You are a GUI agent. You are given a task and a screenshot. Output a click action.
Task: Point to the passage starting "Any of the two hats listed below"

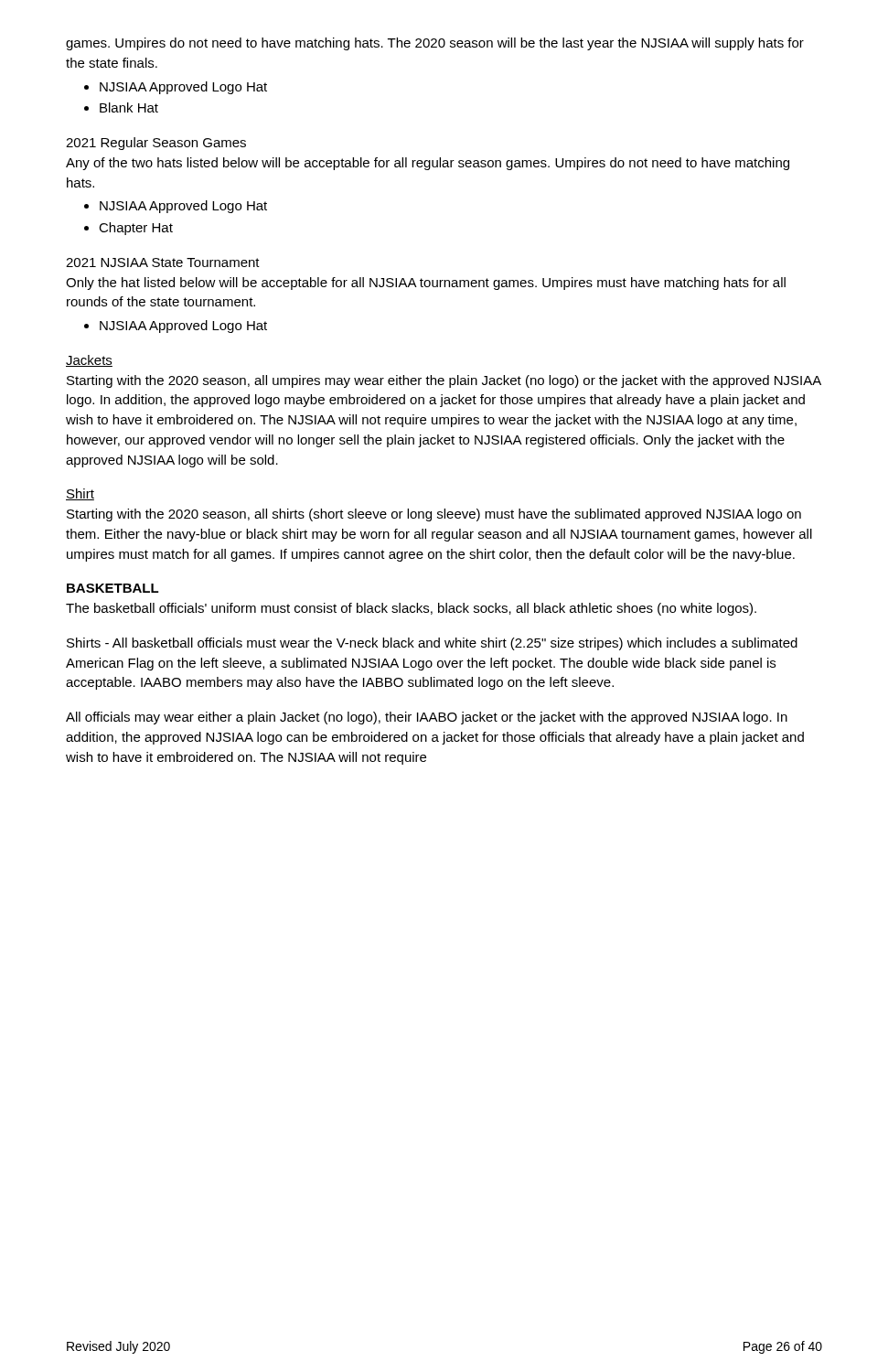(428, 172)
